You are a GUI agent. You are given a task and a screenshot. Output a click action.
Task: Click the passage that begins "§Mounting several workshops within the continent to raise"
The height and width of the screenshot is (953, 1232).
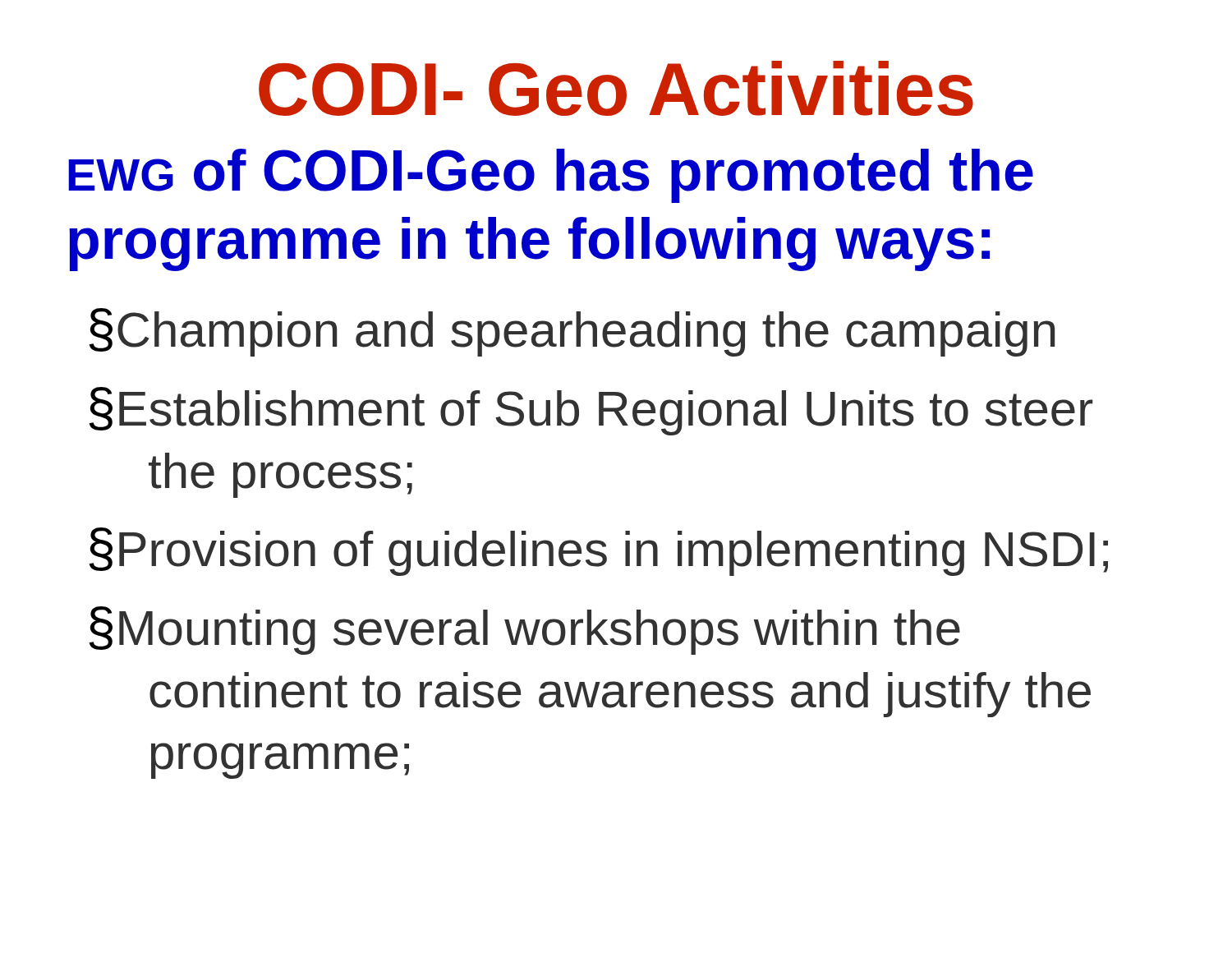pos(590,689)
